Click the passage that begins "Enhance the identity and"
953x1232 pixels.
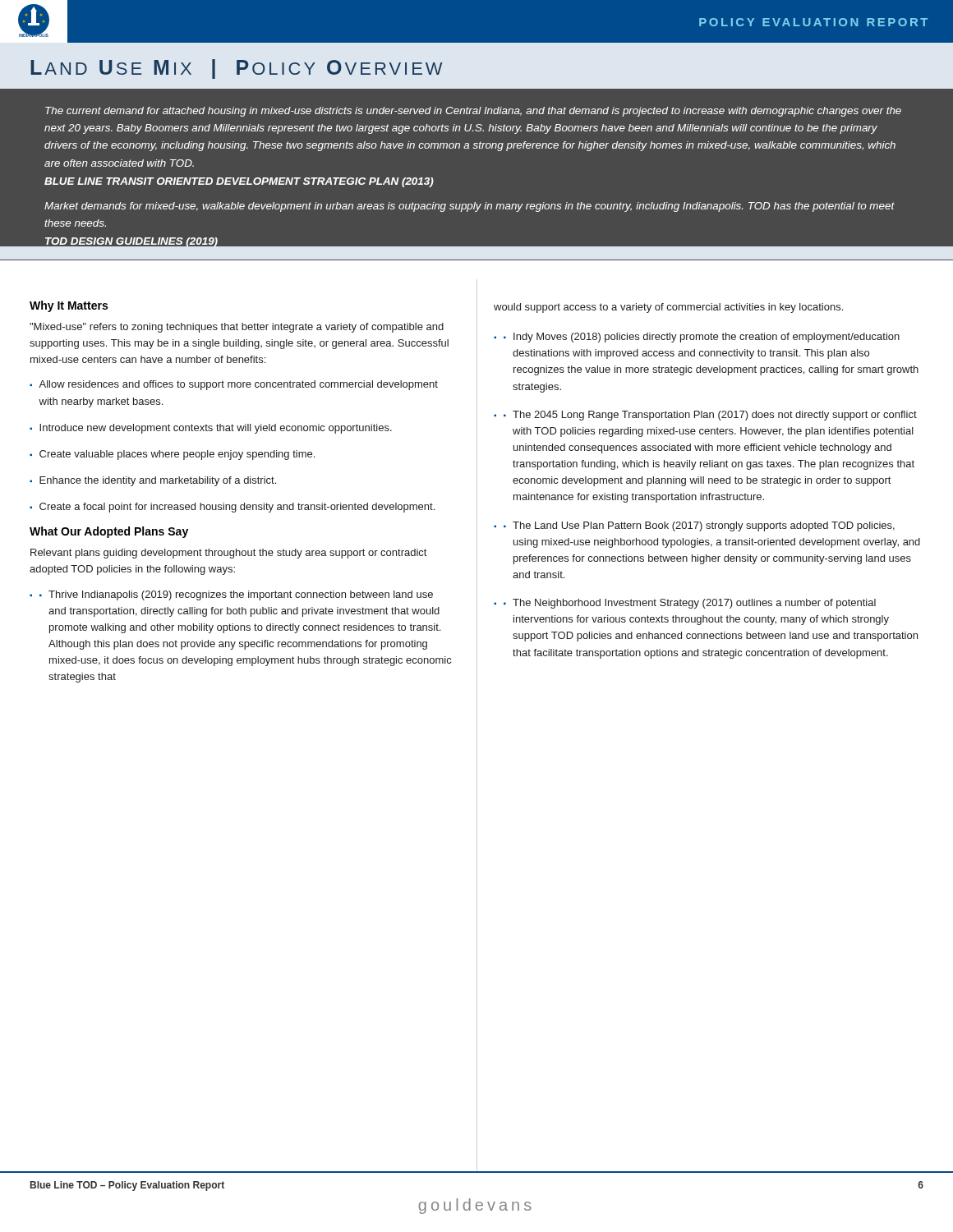(158, 480)
